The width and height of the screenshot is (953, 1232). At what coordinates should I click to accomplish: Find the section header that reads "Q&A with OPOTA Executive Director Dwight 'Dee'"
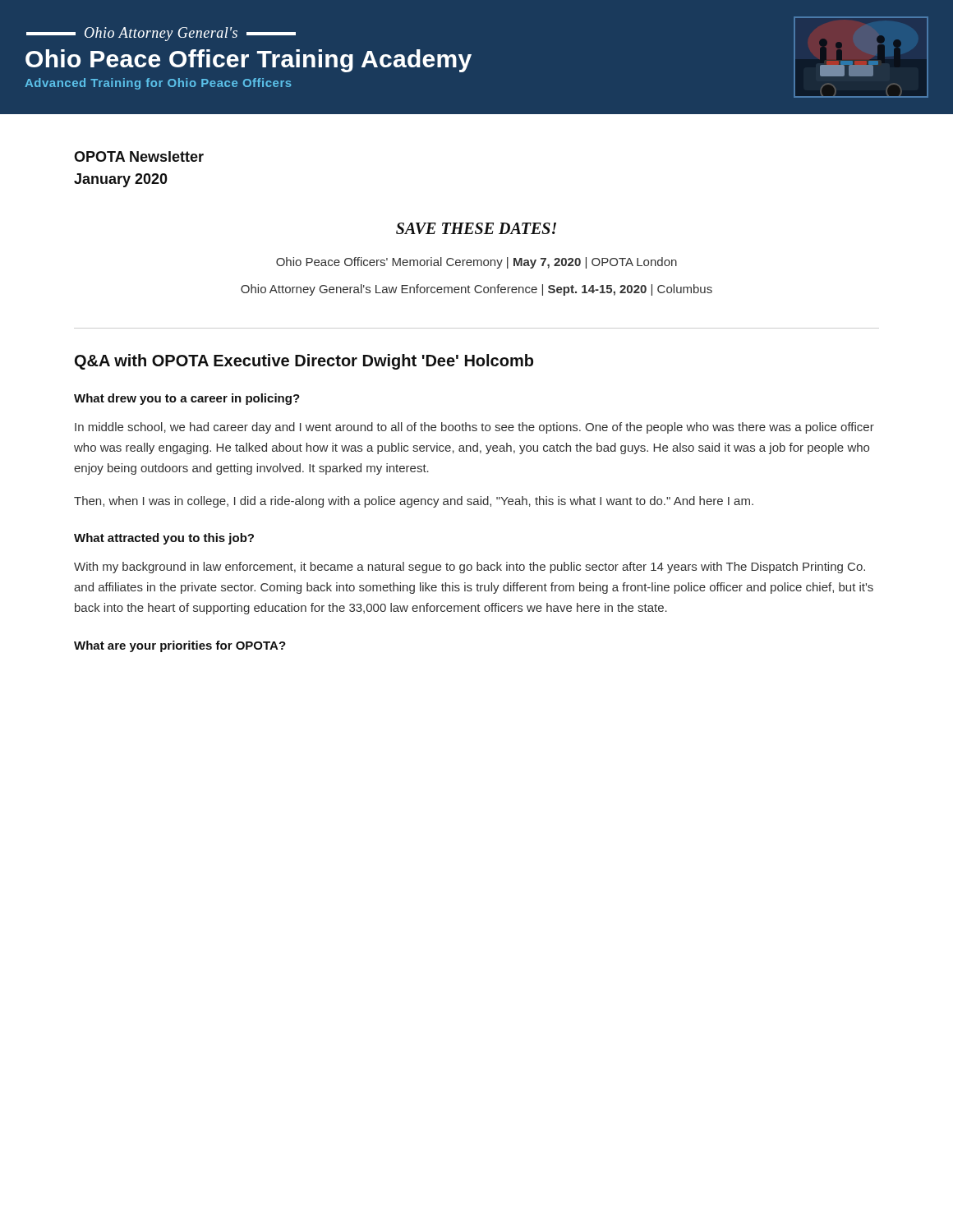pos(304,361)
